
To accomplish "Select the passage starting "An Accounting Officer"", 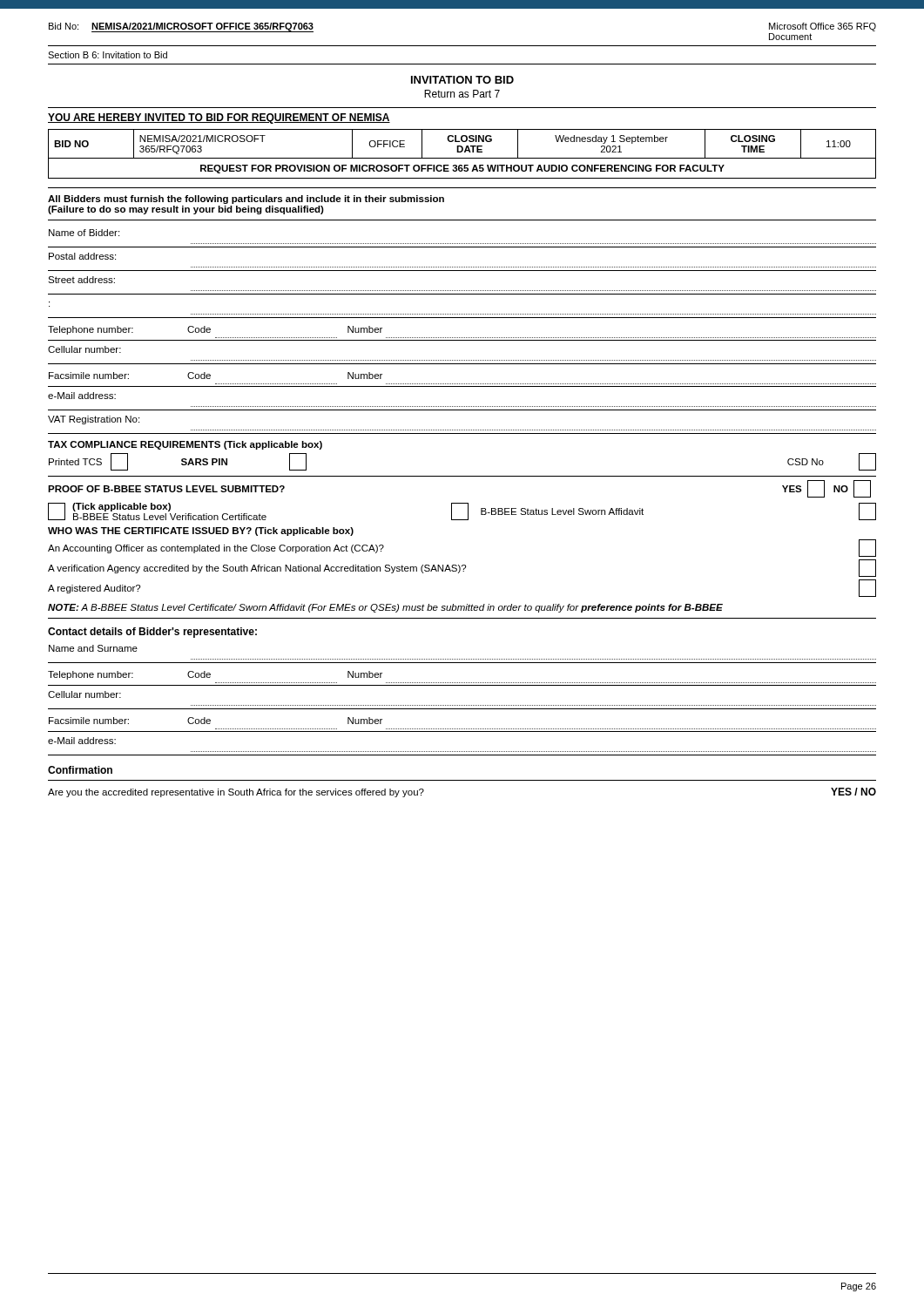I will tap(197, 548).
